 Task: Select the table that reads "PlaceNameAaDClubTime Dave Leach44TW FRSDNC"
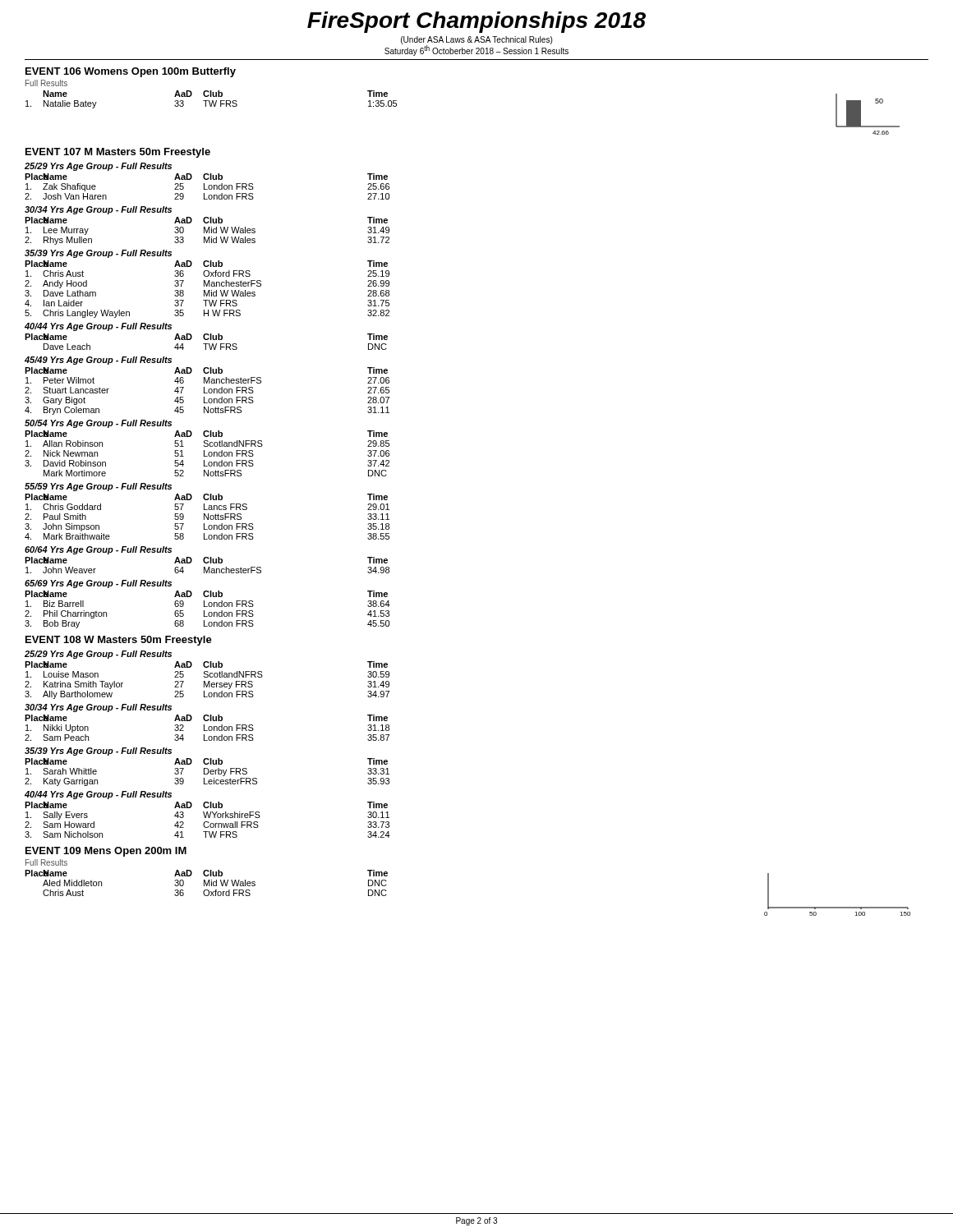476,342
